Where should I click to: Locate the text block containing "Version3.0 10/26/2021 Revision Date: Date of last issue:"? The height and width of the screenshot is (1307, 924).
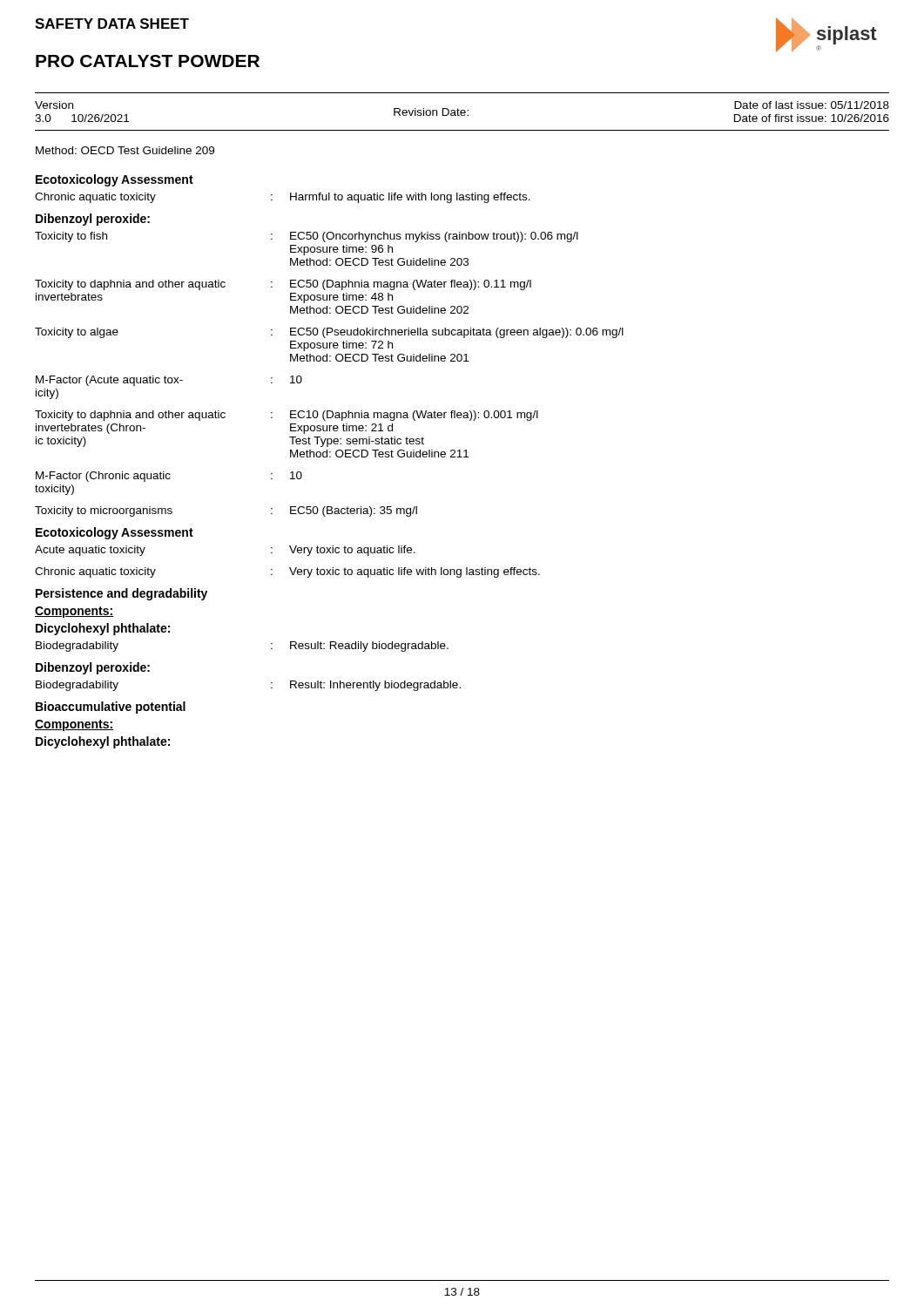(x=462, y=111)
